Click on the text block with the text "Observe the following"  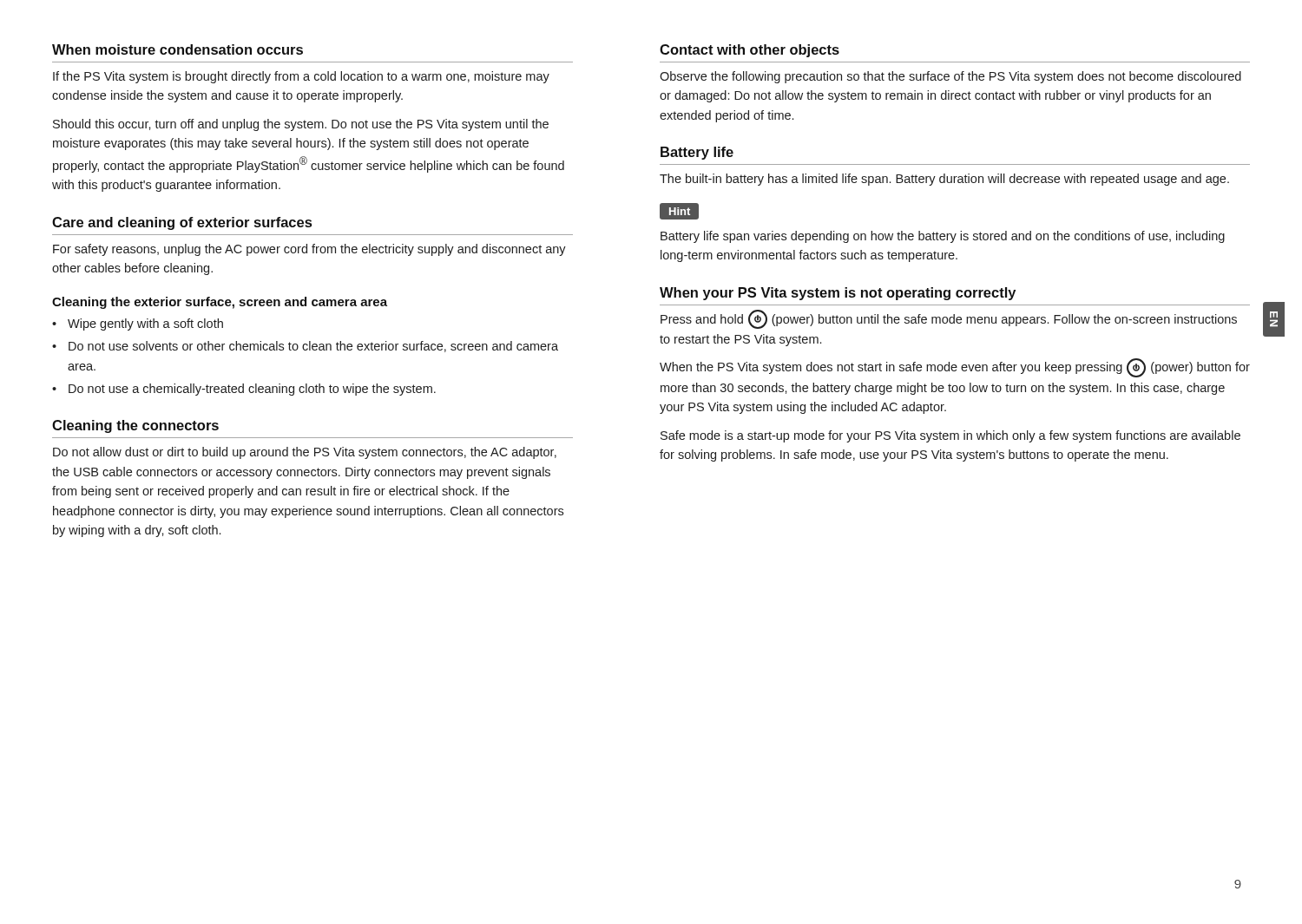coord(951,96)
